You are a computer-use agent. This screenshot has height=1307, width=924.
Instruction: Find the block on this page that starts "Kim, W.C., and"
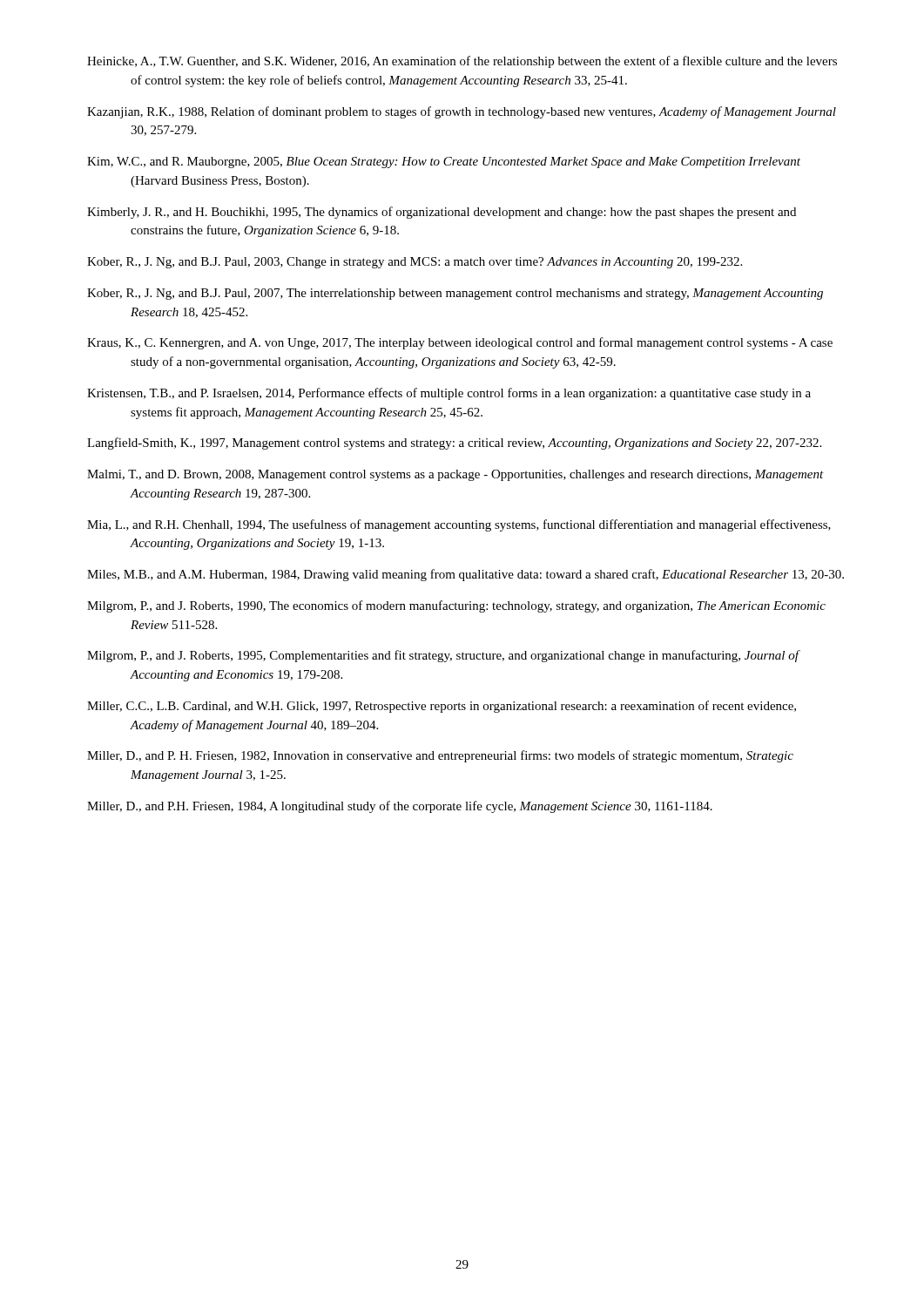(x=444, y=171)
